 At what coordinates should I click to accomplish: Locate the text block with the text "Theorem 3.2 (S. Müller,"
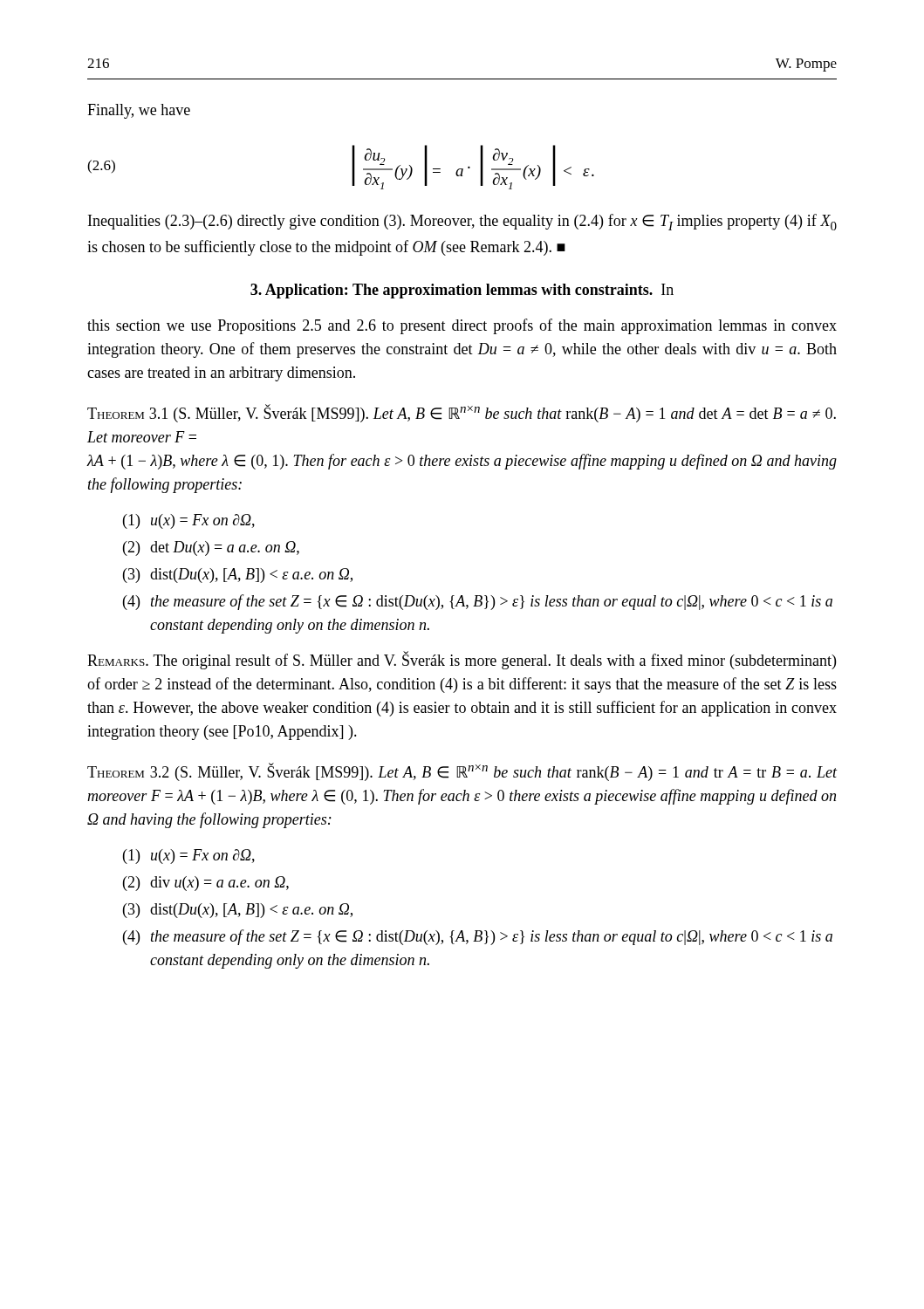[462, 794]
